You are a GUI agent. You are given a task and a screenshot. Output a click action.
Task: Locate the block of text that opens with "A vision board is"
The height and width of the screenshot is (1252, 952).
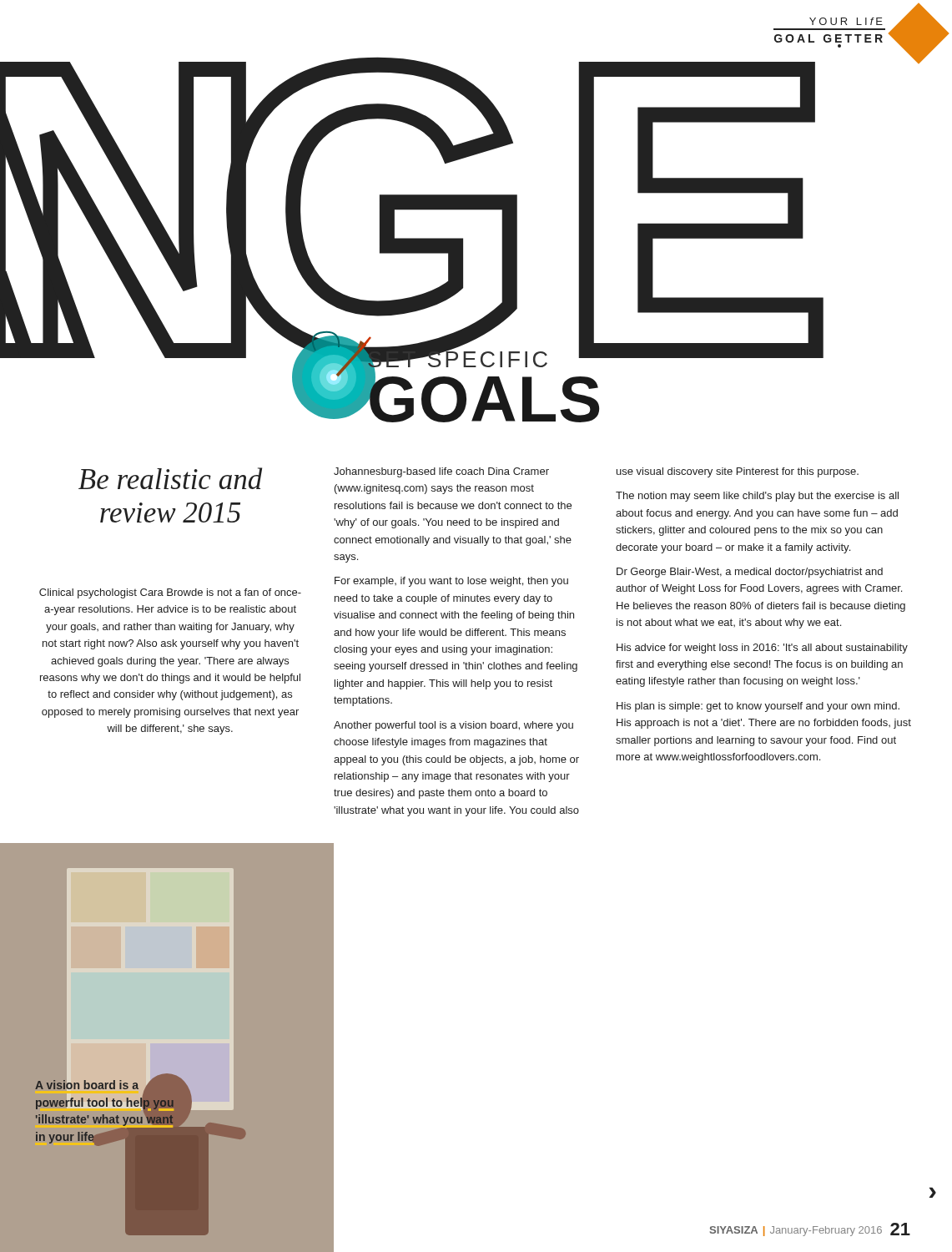coord(109,1111)
